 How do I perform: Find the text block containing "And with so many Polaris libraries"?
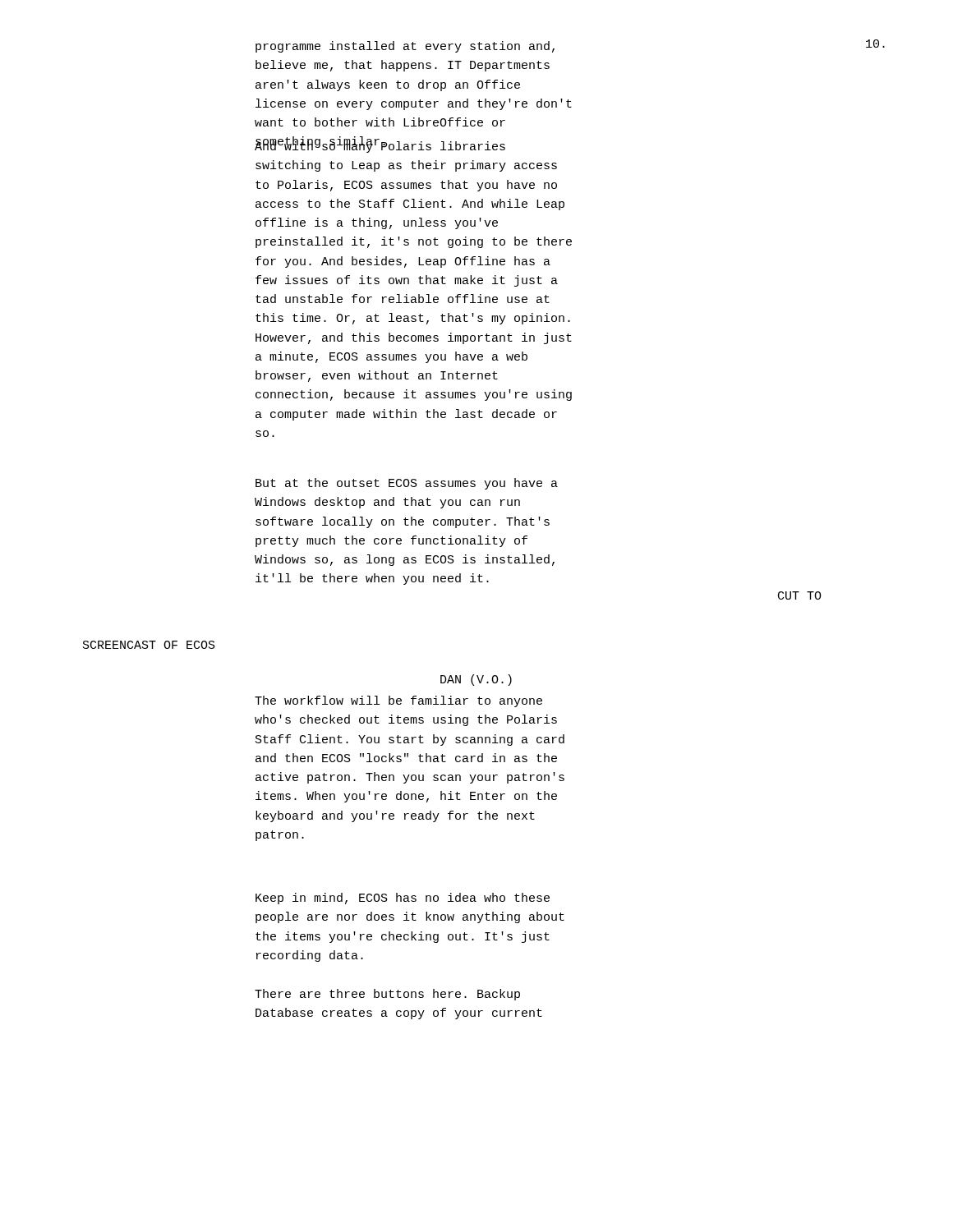414,291
